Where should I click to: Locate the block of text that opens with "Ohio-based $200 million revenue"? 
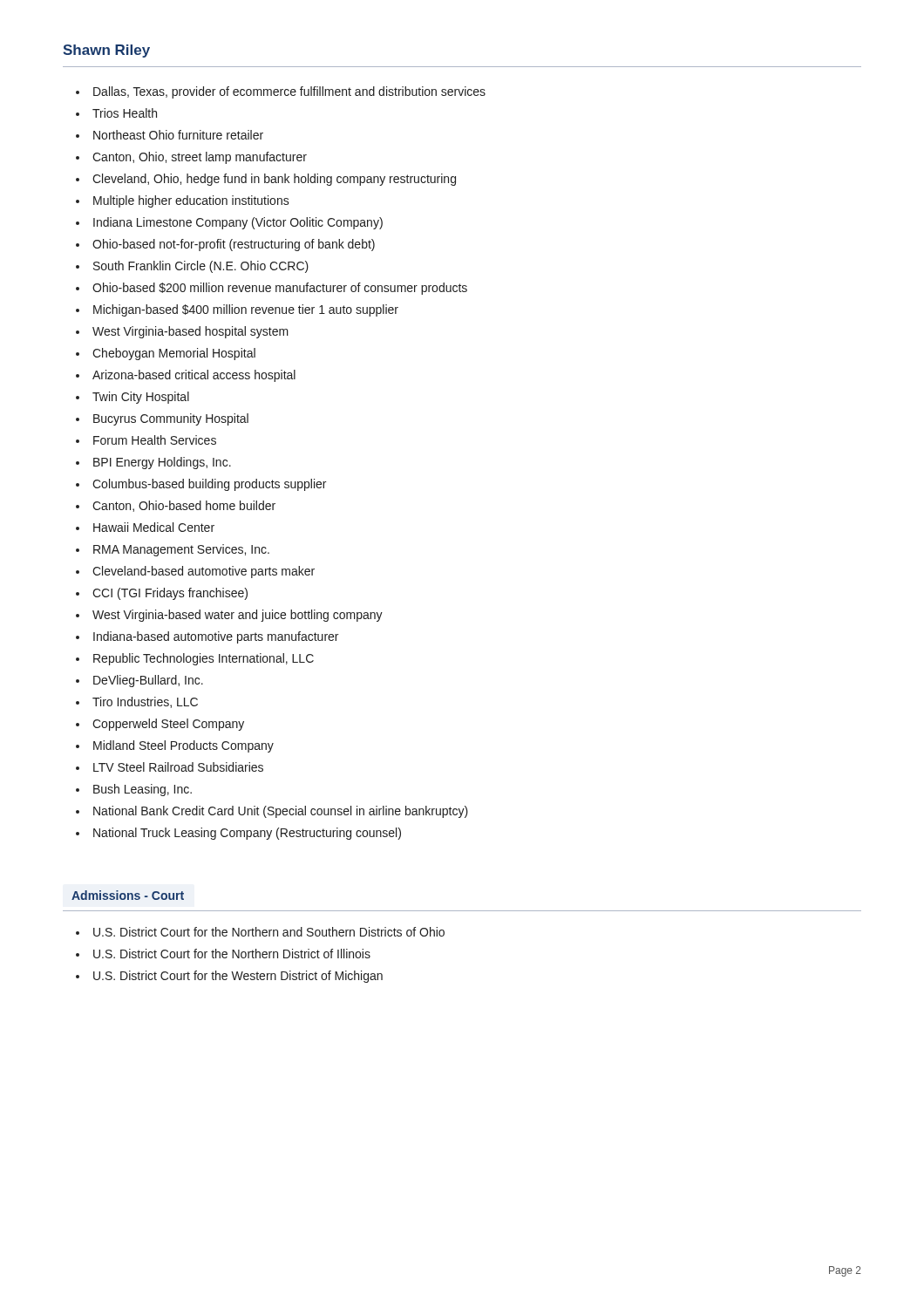280,288
